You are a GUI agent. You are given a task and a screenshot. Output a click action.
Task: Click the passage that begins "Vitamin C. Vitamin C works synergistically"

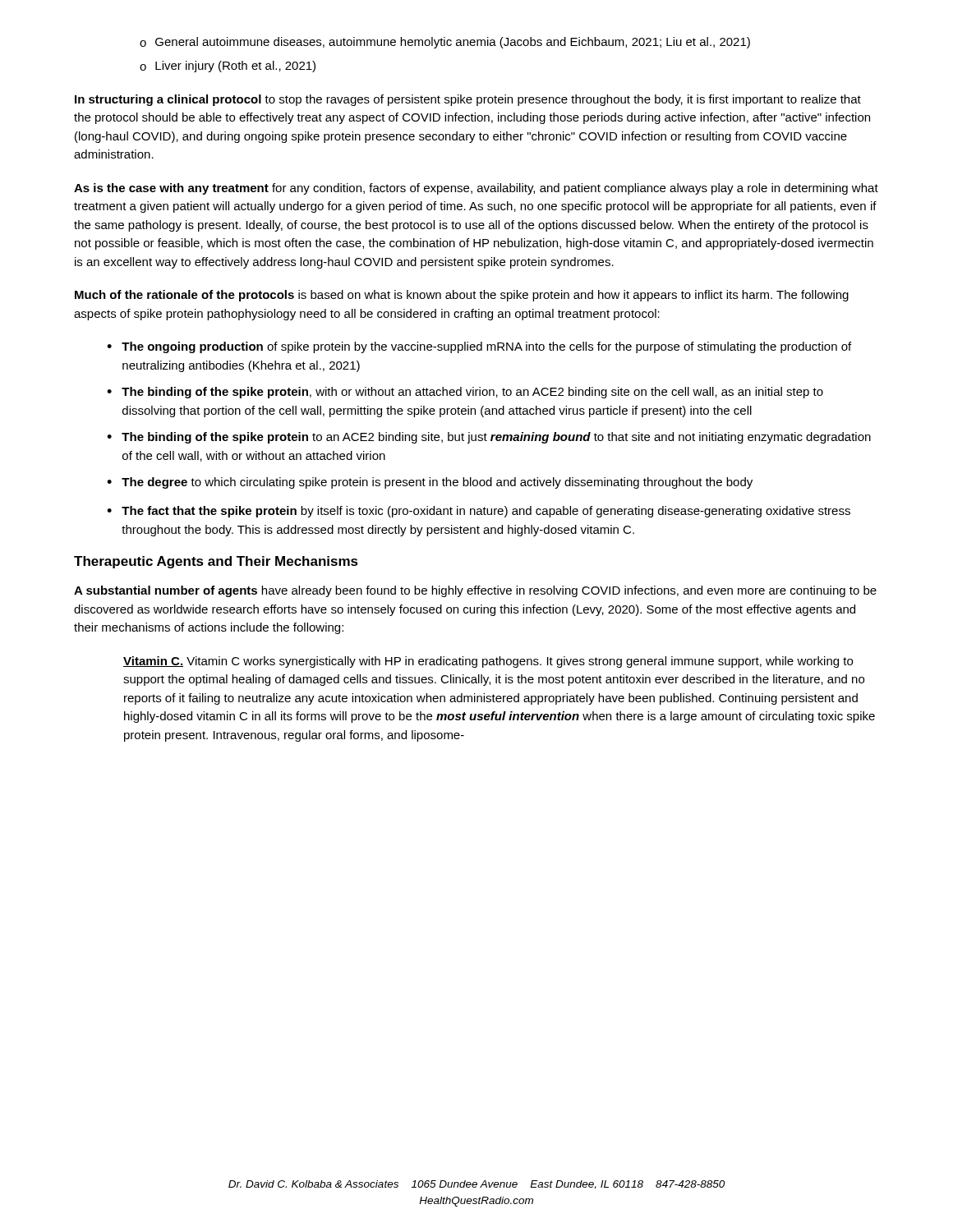(x=499, y=697)
